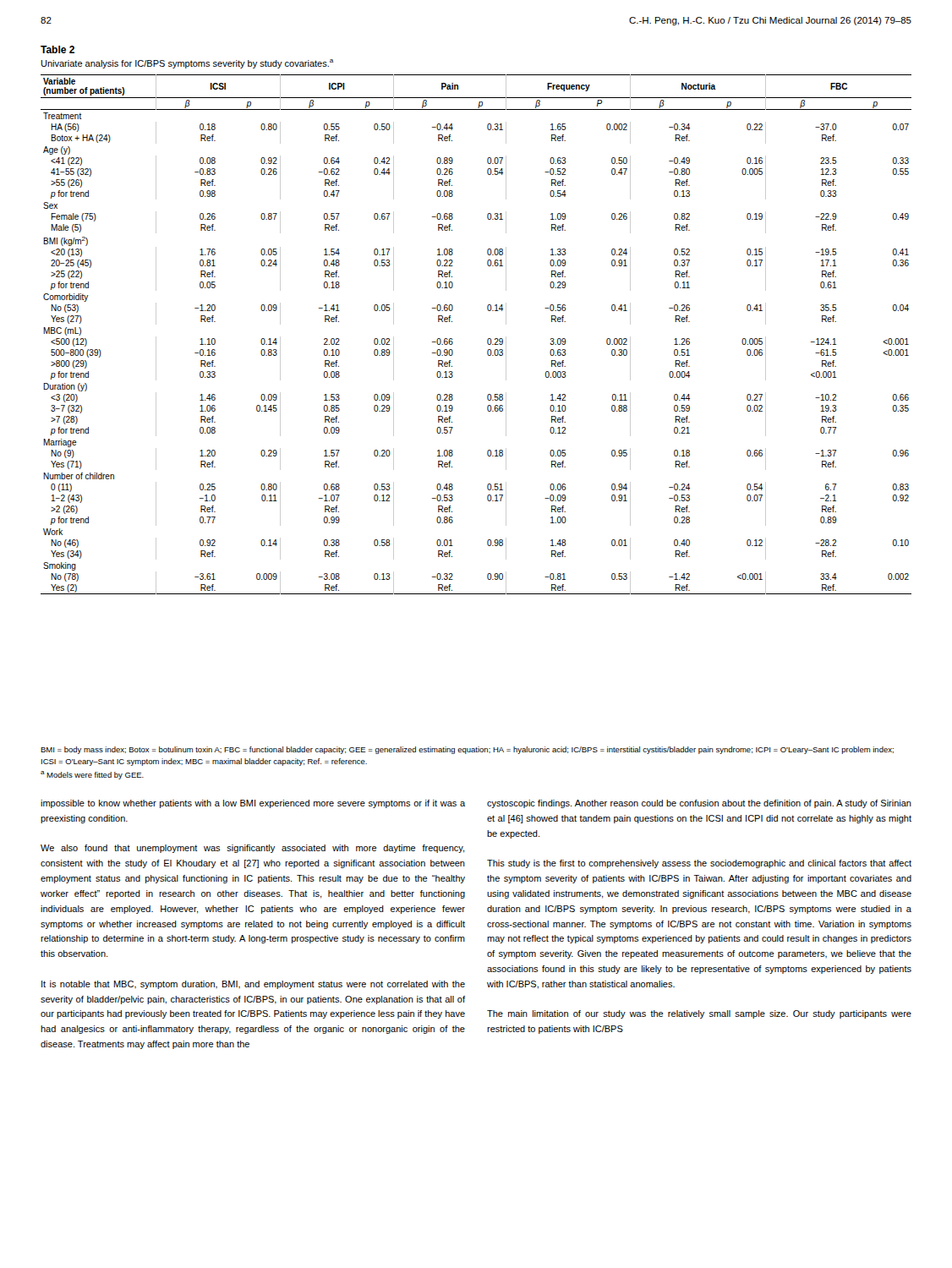Click on the table containing "No (46)"
This screenshot has height=1268, width=952.
[476, 334]
